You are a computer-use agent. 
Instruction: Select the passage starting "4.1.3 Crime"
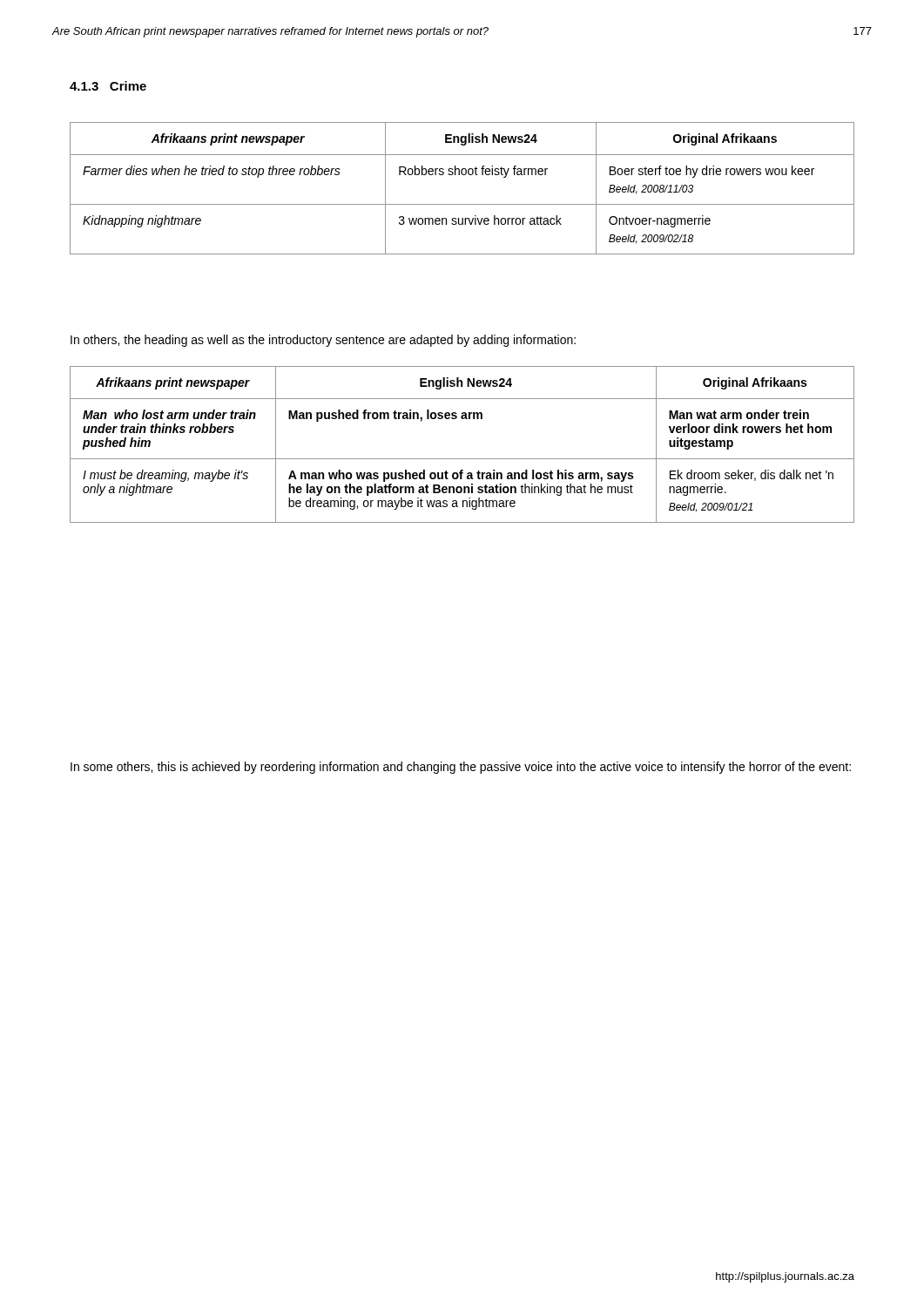tap(108, 86)
